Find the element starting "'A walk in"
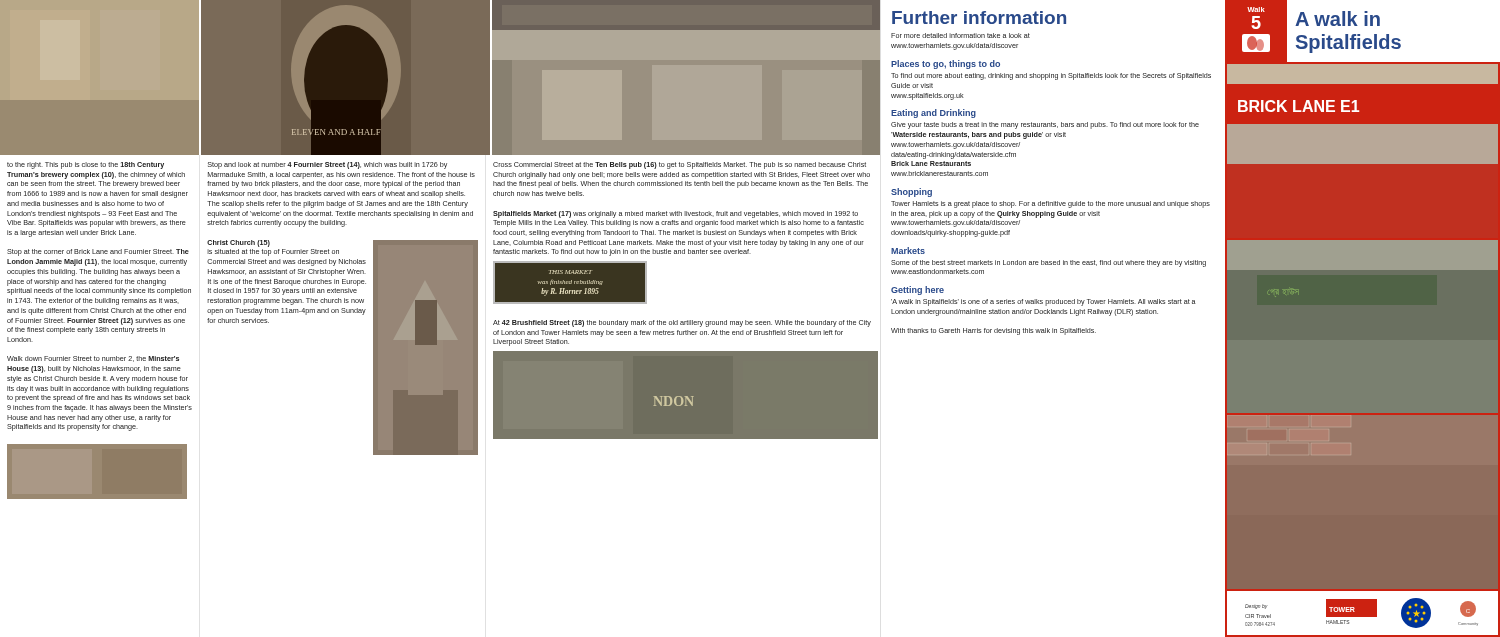The image size is (1500, 637). (x=1043, y=316)
